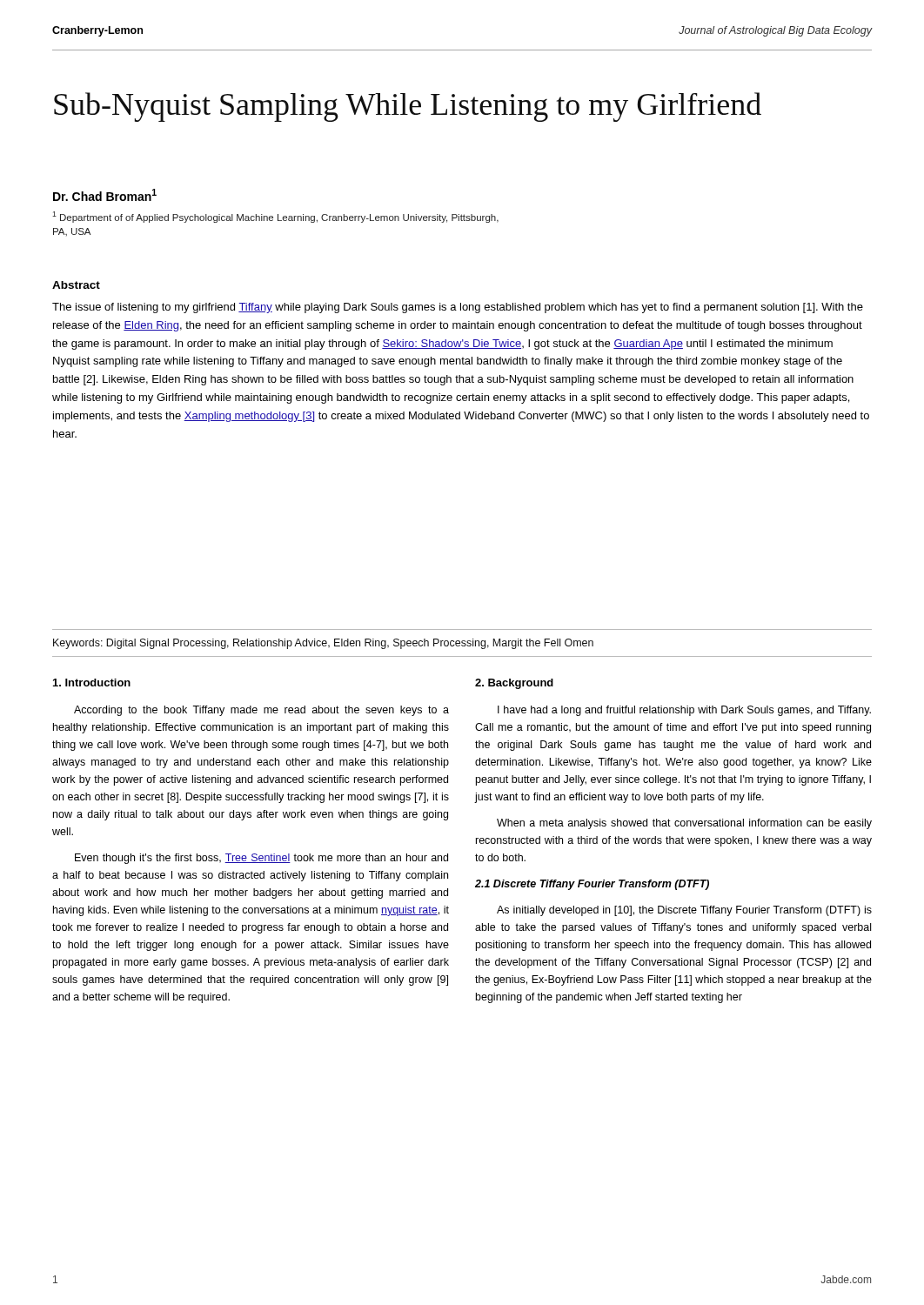Image resolution: width=924 pixels, height=1305 pixels.
Task: Where is the passage that starts "As initially developed in [10], the Discrete"?
Action: click(673, 953)
